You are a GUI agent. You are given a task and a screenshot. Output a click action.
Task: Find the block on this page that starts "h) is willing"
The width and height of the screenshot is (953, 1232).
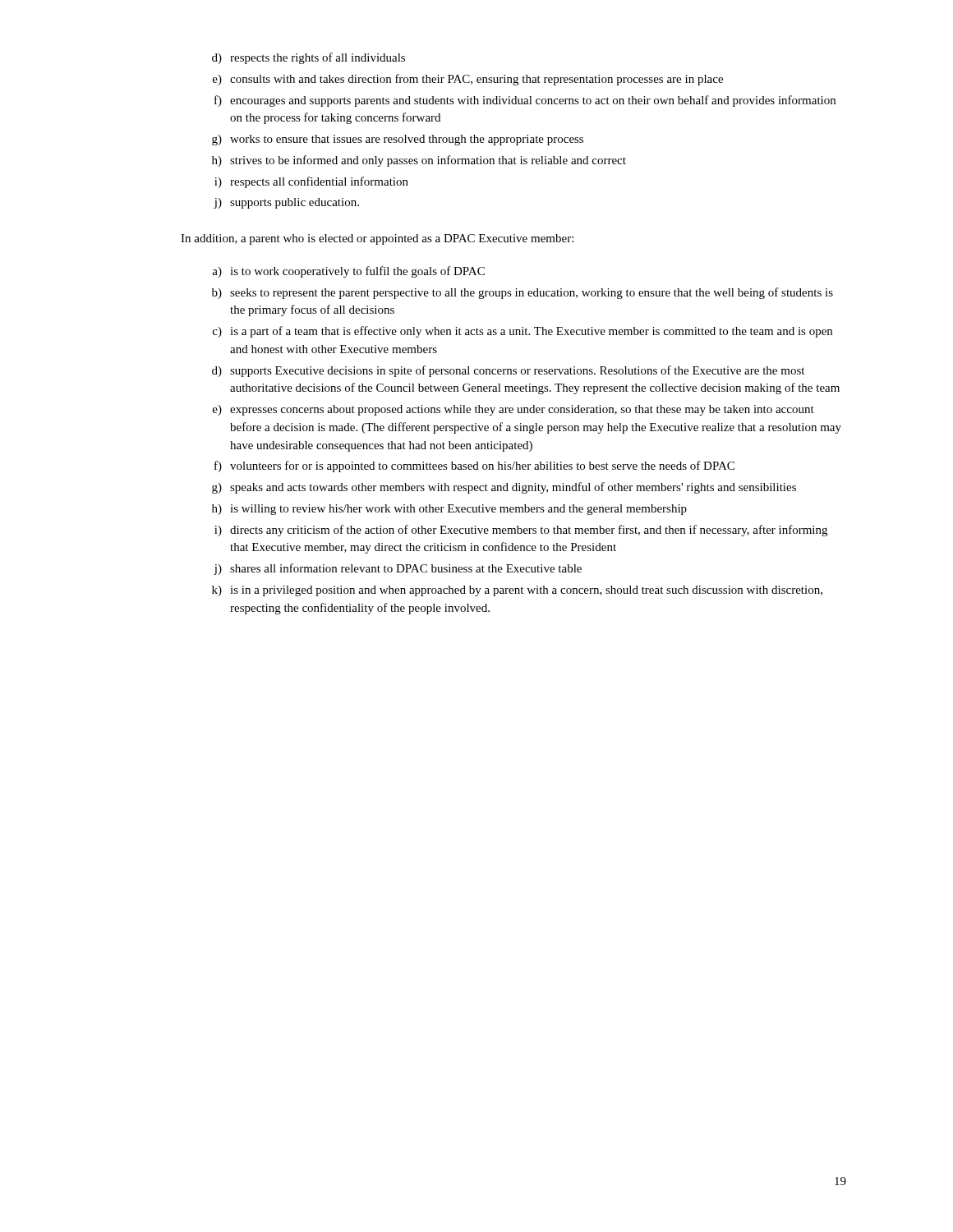pyautogui.click(x=513, y=509)
